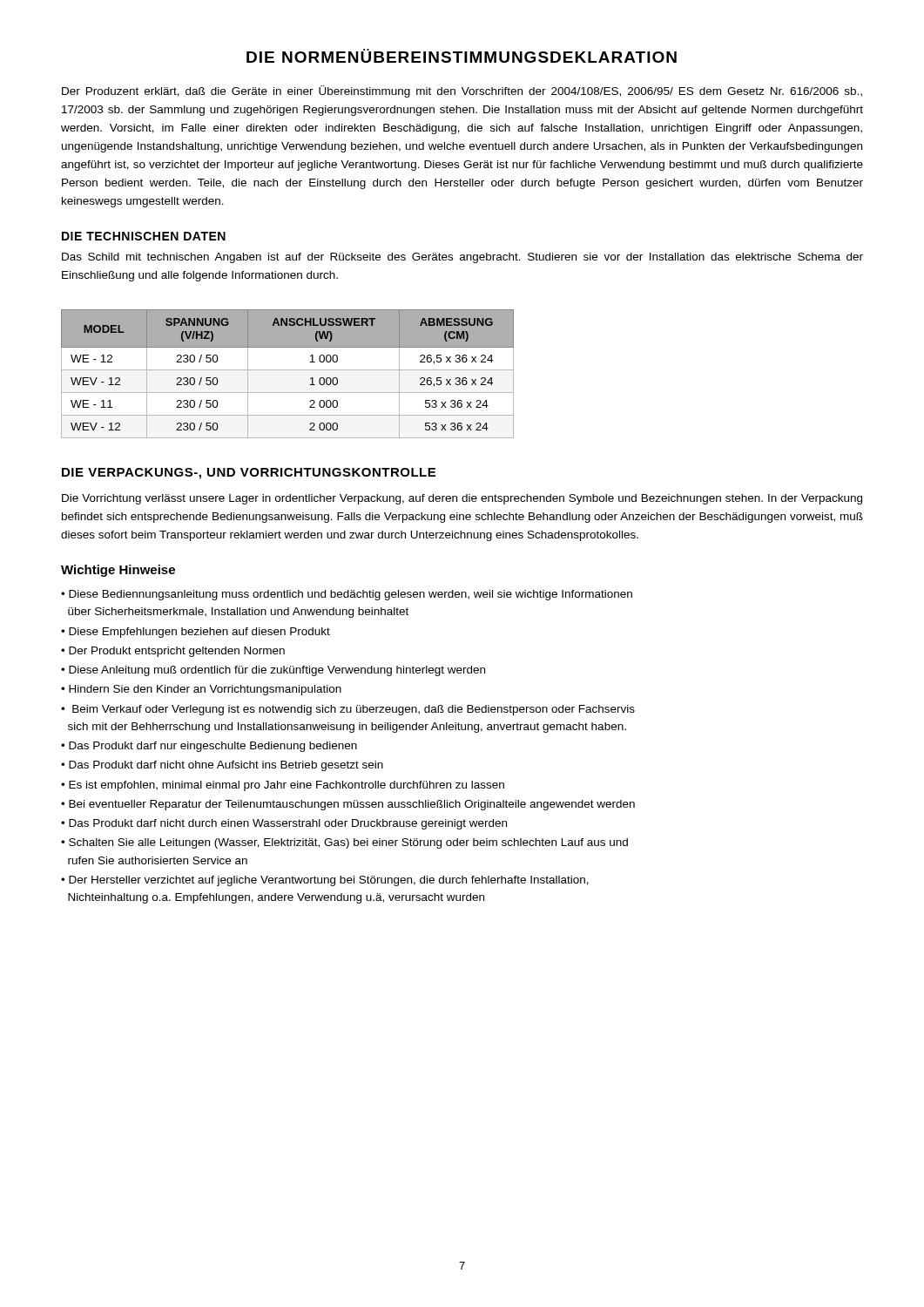This screenshot has height=1307, width=924.
Task: Navigate to the element starting "DIE TECHNISCHEN DATEN"
Action: 144,237
